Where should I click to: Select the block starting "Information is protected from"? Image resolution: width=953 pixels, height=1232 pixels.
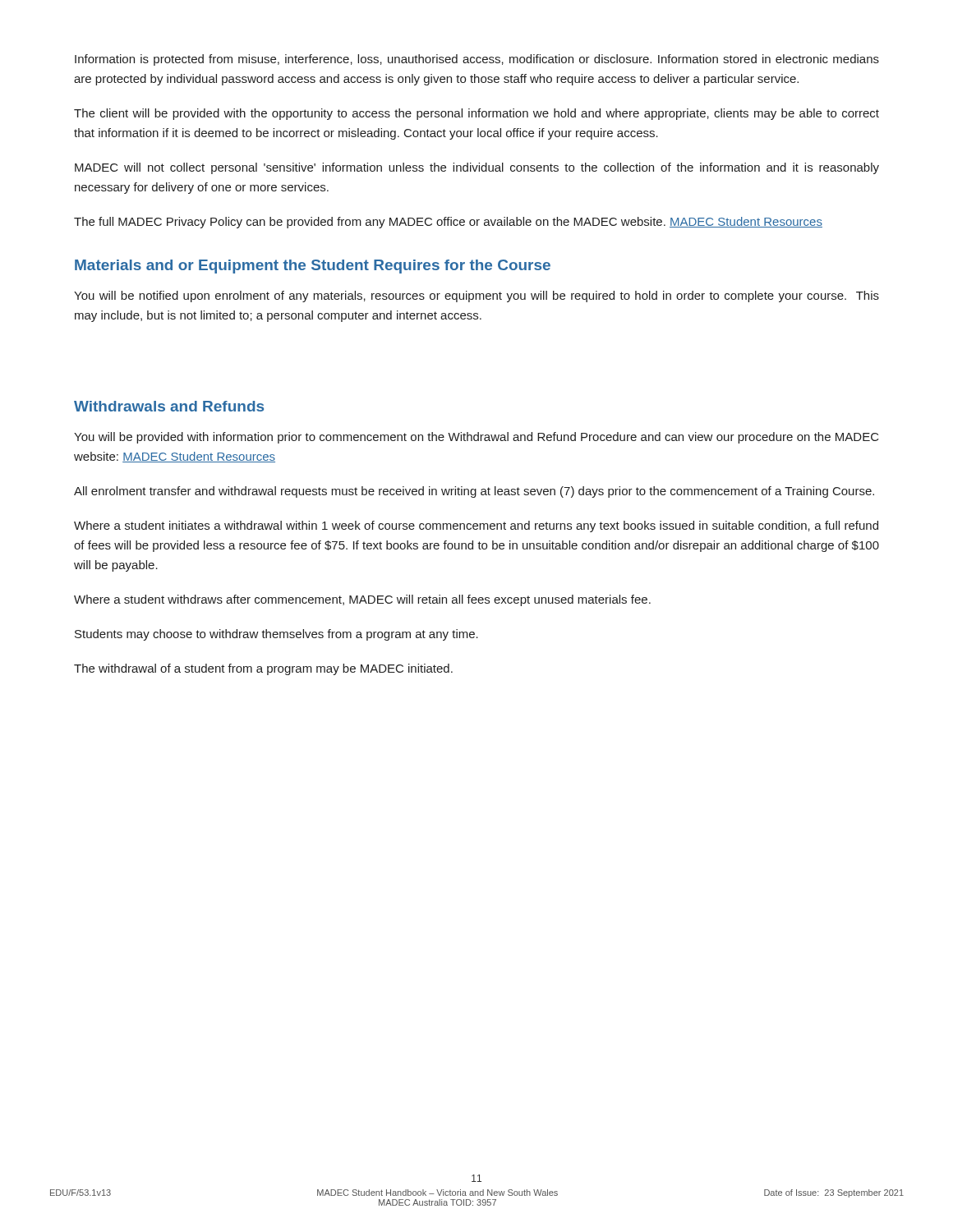(476, 69)
